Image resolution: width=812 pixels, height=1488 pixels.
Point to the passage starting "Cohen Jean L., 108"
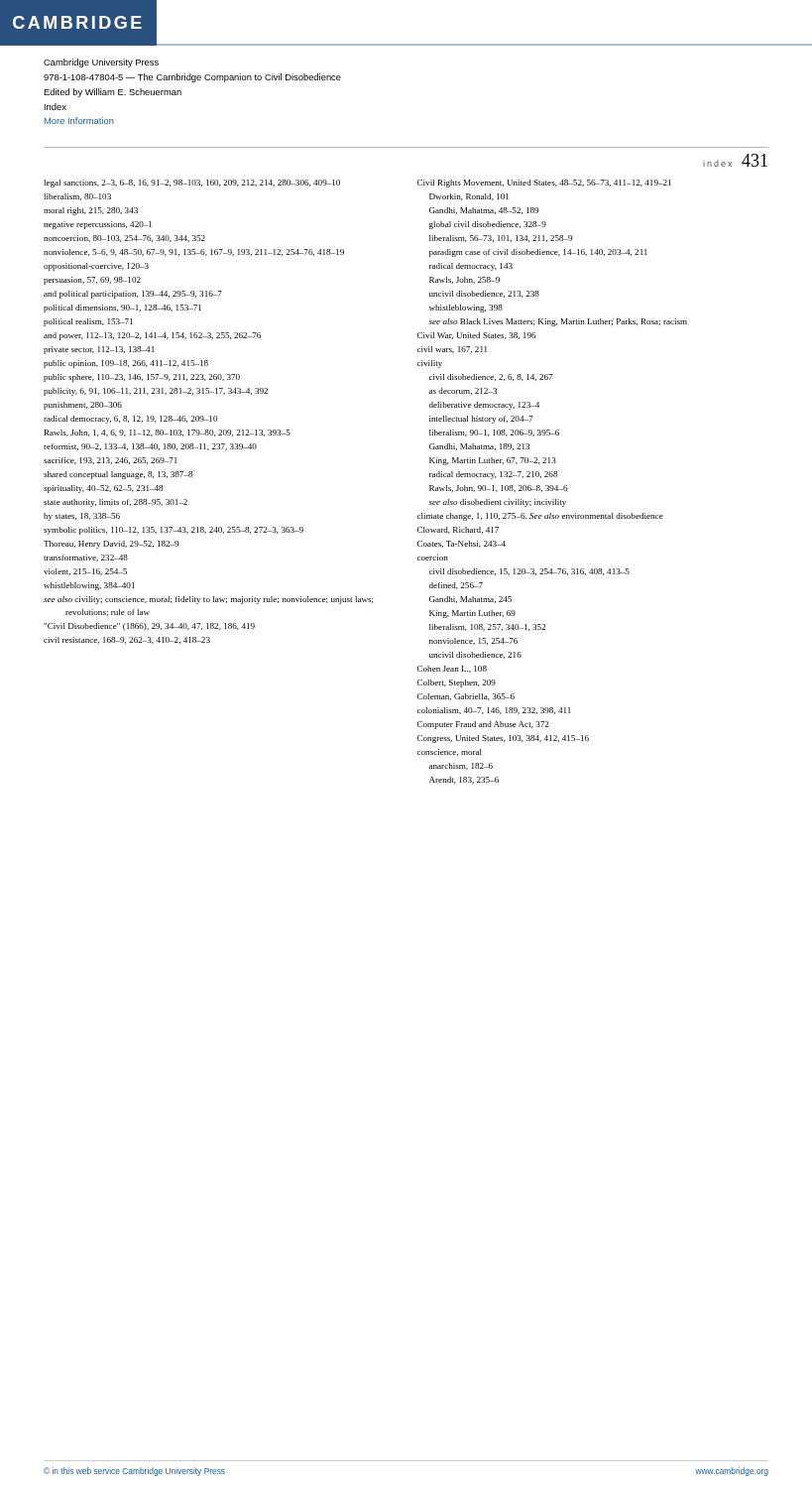[x=452, y=669]
